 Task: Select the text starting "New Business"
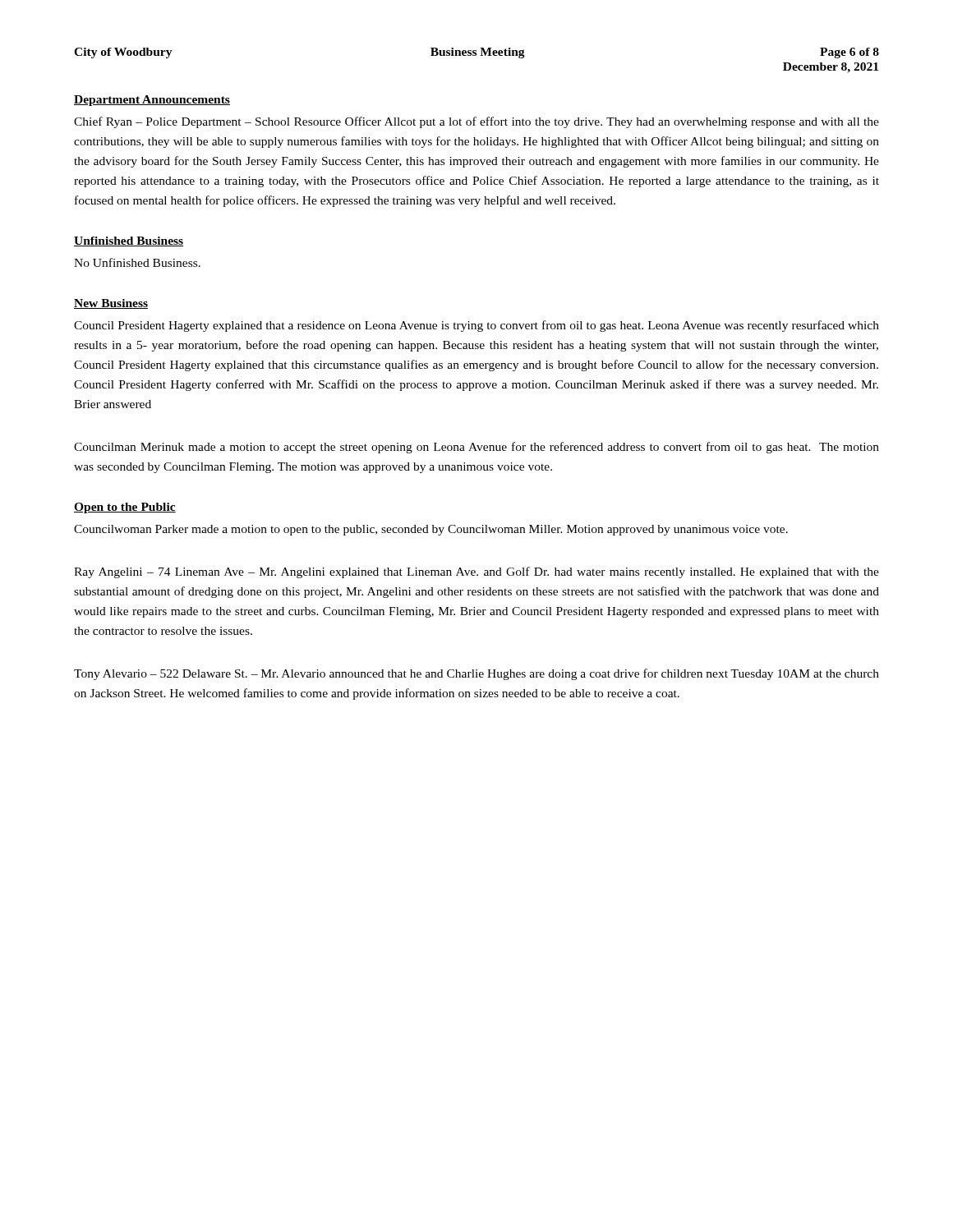[x=111, y=303]
